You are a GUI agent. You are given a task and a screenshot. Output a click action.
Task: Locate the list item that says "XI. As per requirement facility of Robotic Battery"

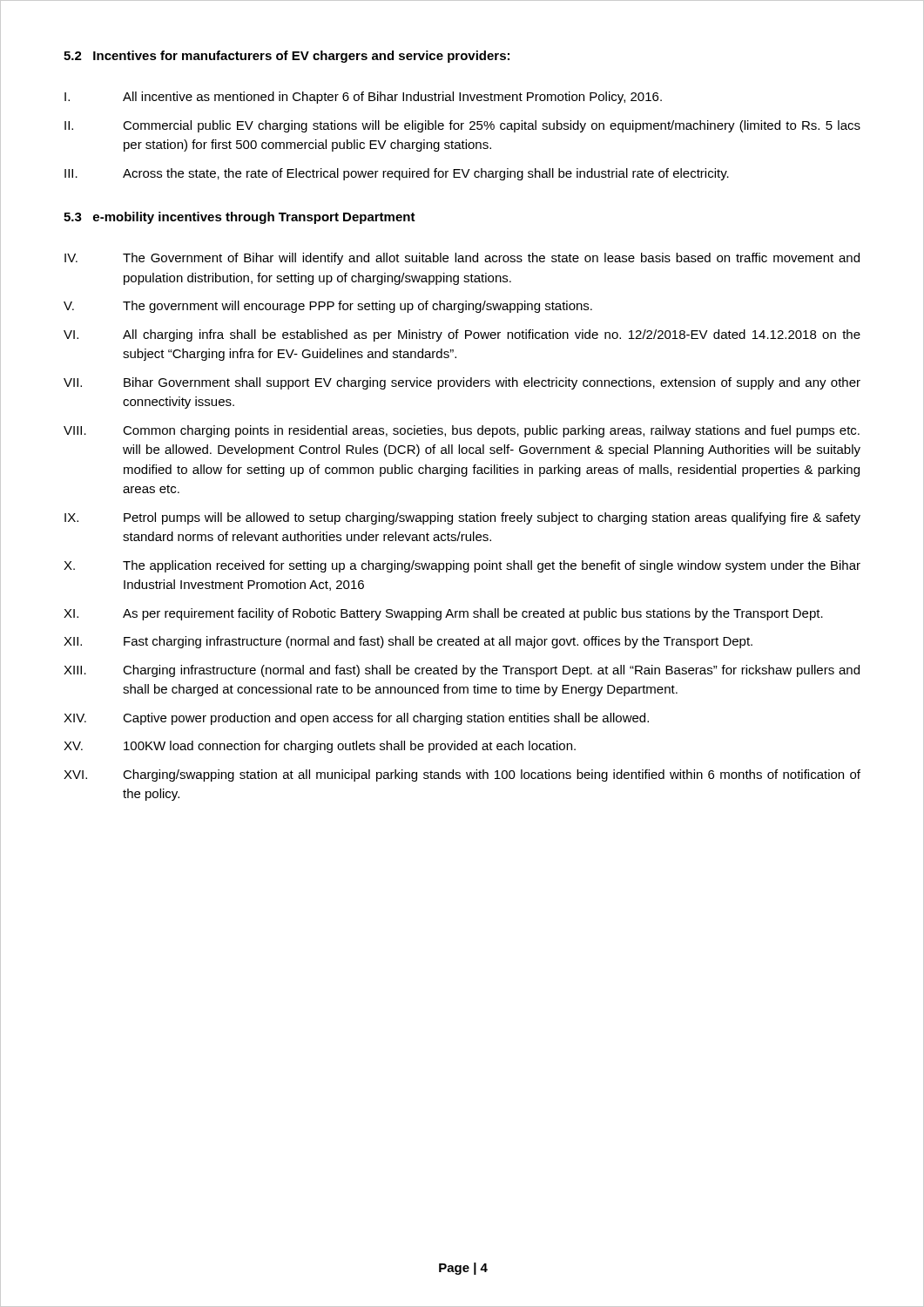462,613
